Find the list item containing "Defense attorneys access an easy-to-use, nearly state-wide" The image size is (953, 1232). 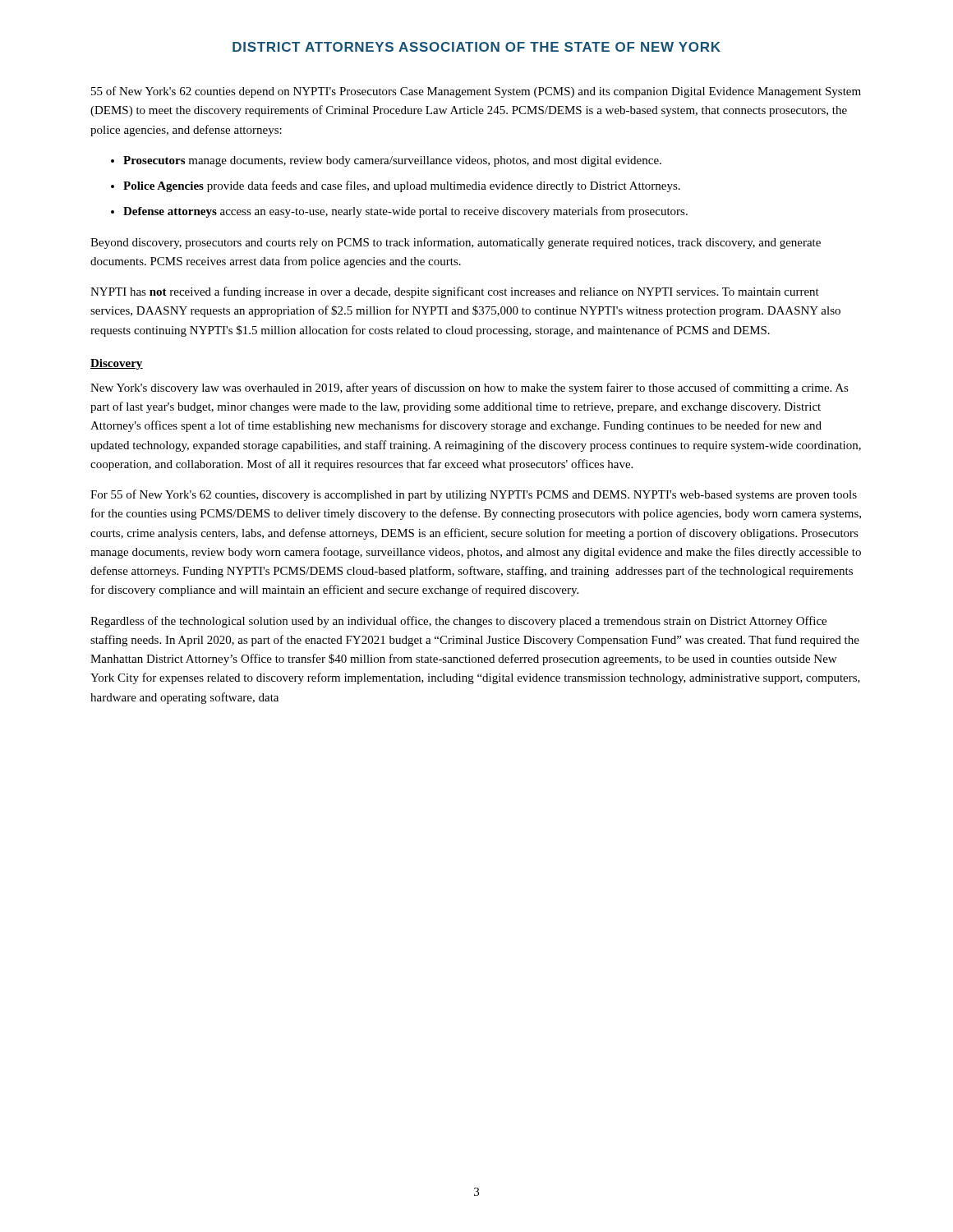click(x=406, y=211)
